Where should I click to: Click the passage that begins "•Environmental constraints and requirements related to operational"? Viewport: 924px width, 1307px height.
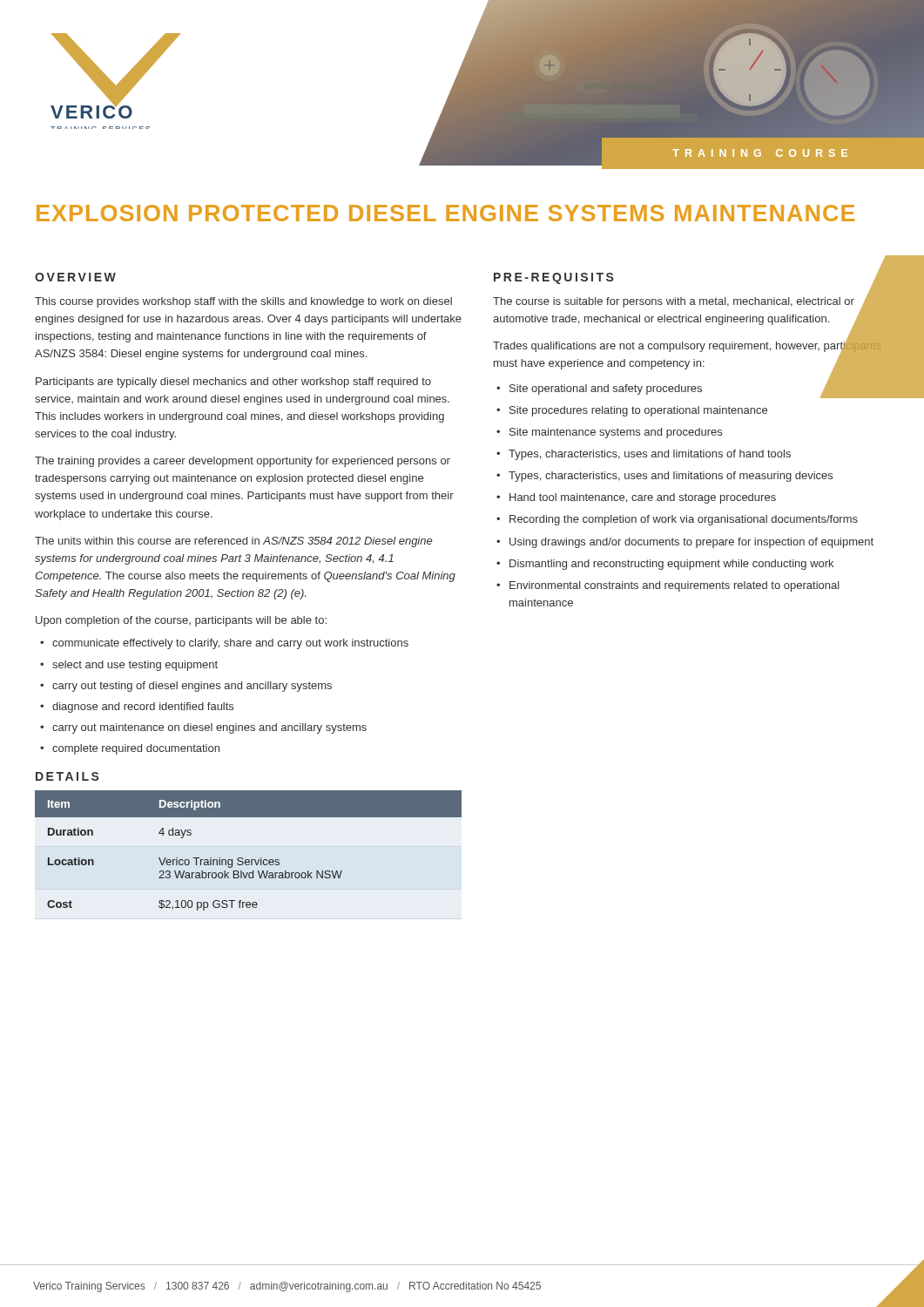668,593
